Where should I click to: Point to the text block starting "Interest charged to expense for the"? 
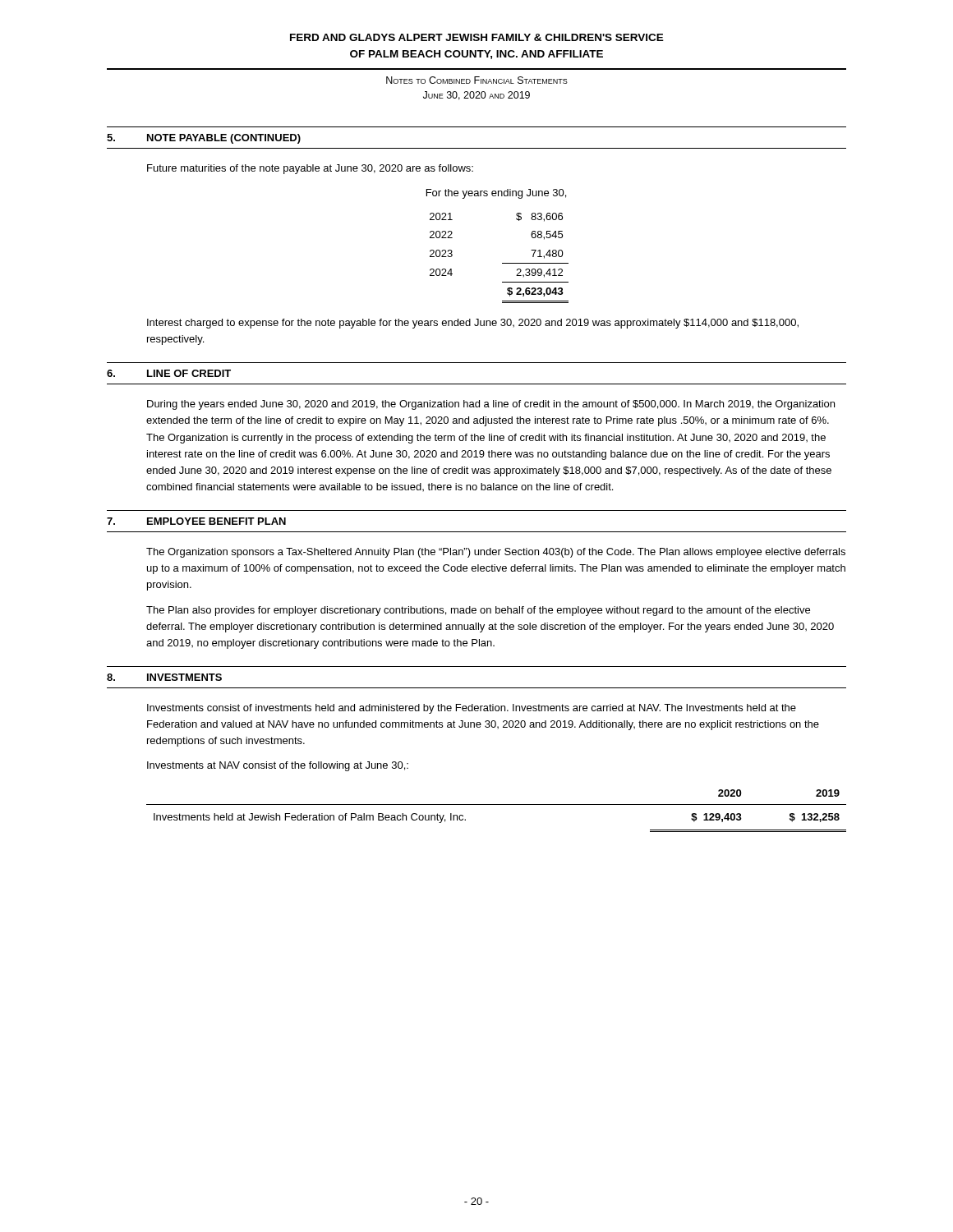point(496,331)
